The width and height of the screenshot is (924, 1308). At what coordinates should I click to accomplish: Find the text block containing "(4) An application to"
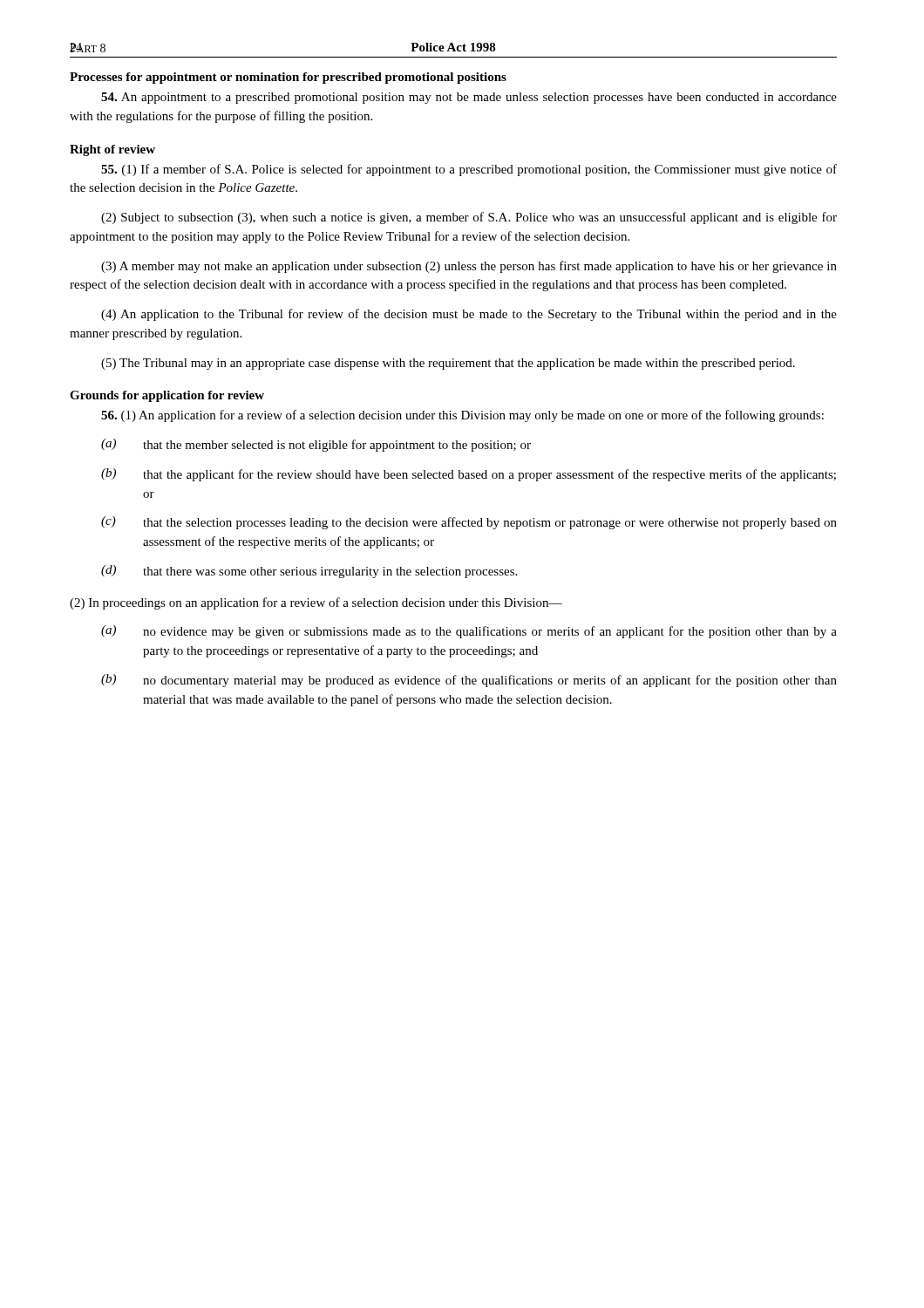point(453,323)
